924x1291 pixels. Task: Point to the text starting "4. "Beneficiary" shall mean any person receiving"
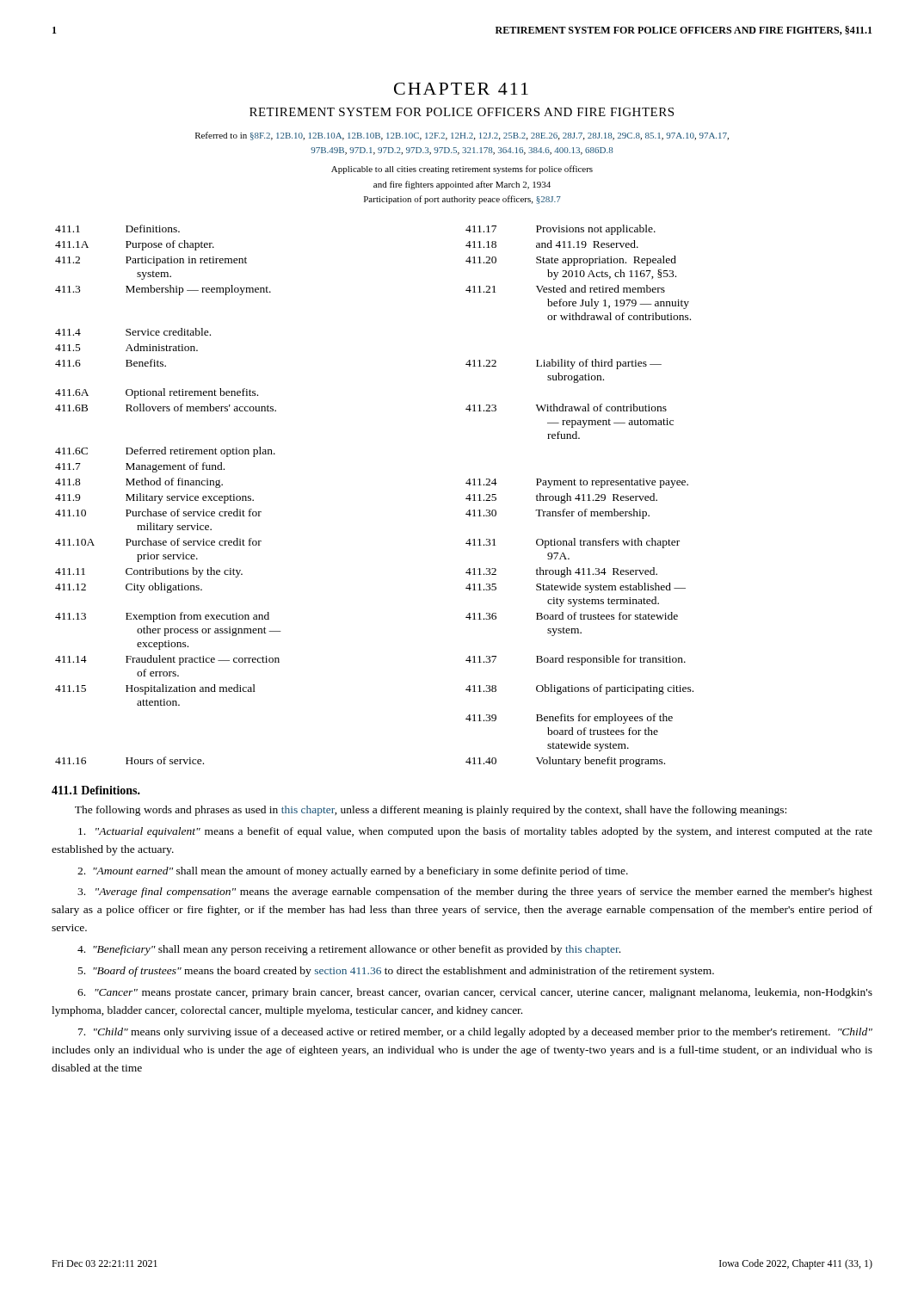tap(349, 949)
